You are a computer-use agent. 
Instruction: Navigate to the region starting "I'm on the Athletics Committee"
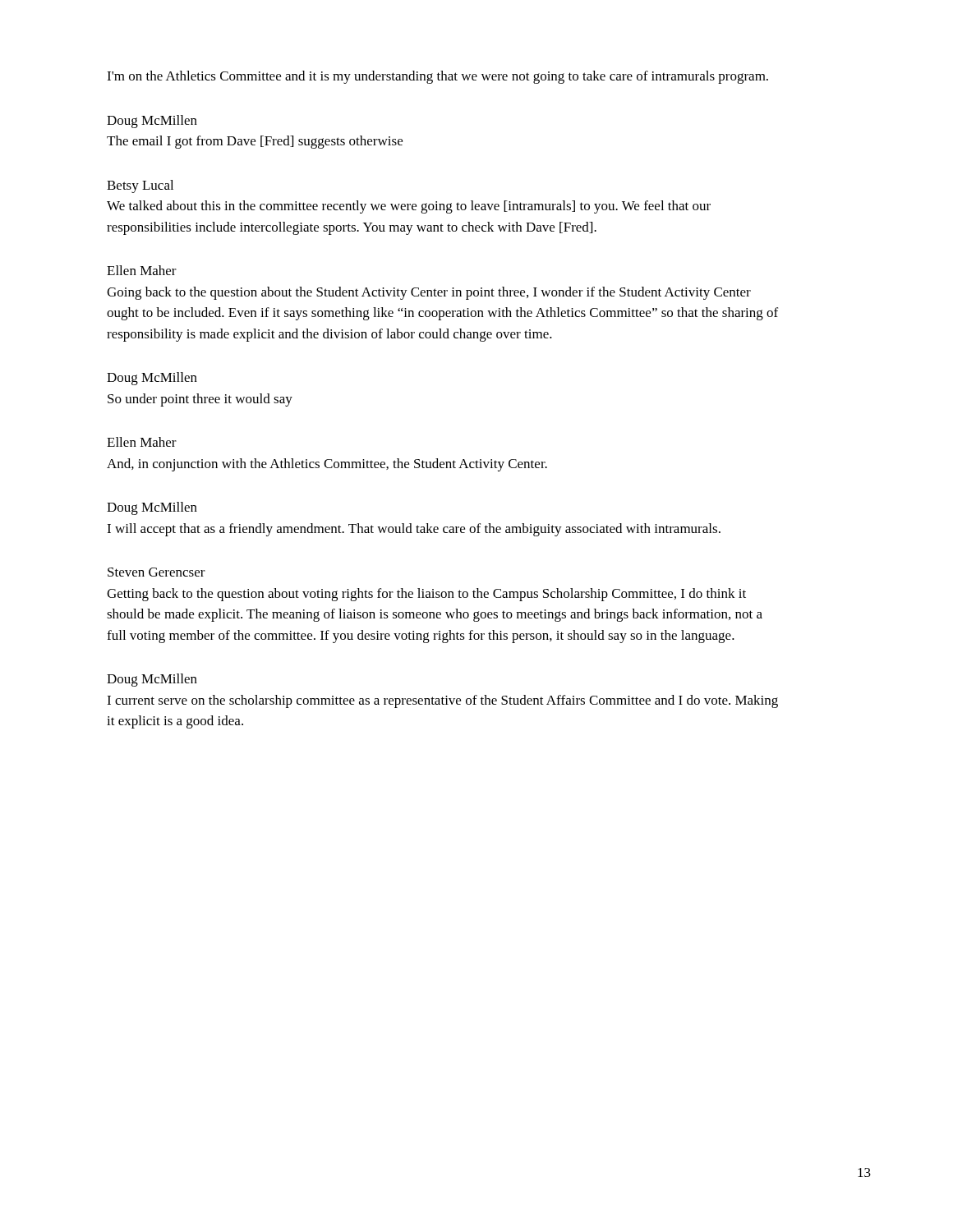(x=444, y=76)
